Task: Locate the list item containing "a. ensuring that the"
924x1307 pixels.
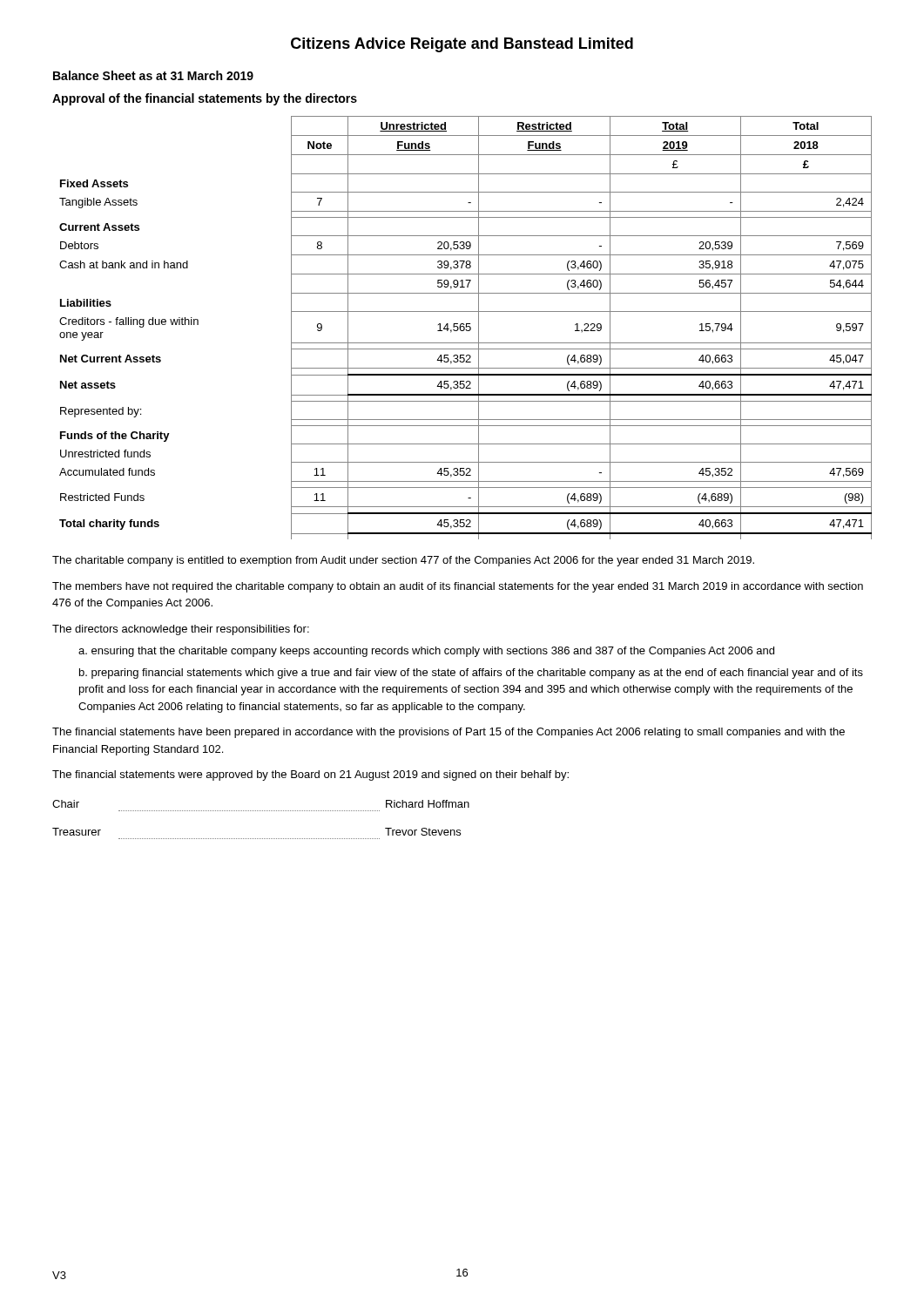Action: 427,650
